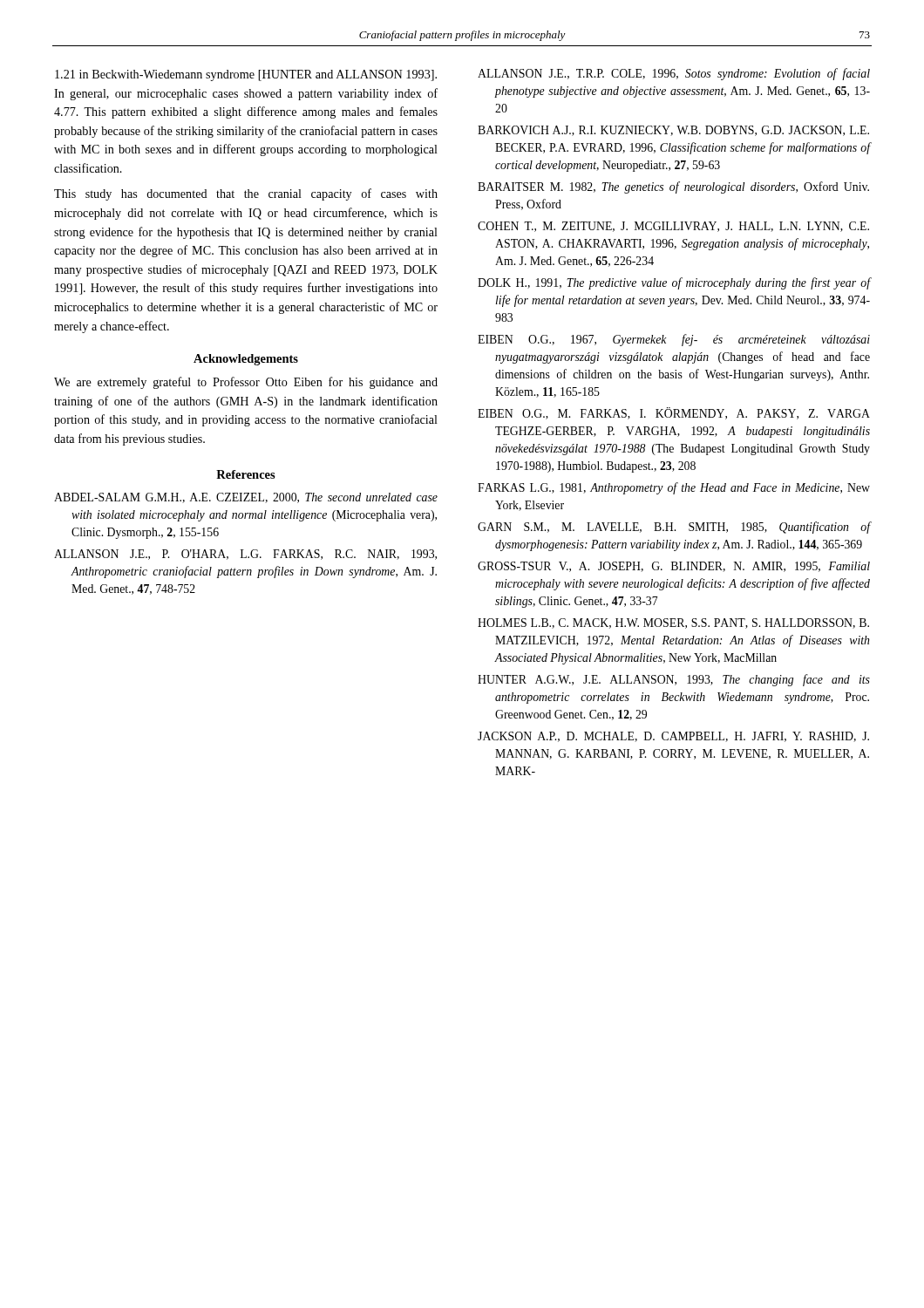Select the list item that reads "JACKSON A.P., D. MCHALE, D. CAMPBELL, H."

[674, 754]
